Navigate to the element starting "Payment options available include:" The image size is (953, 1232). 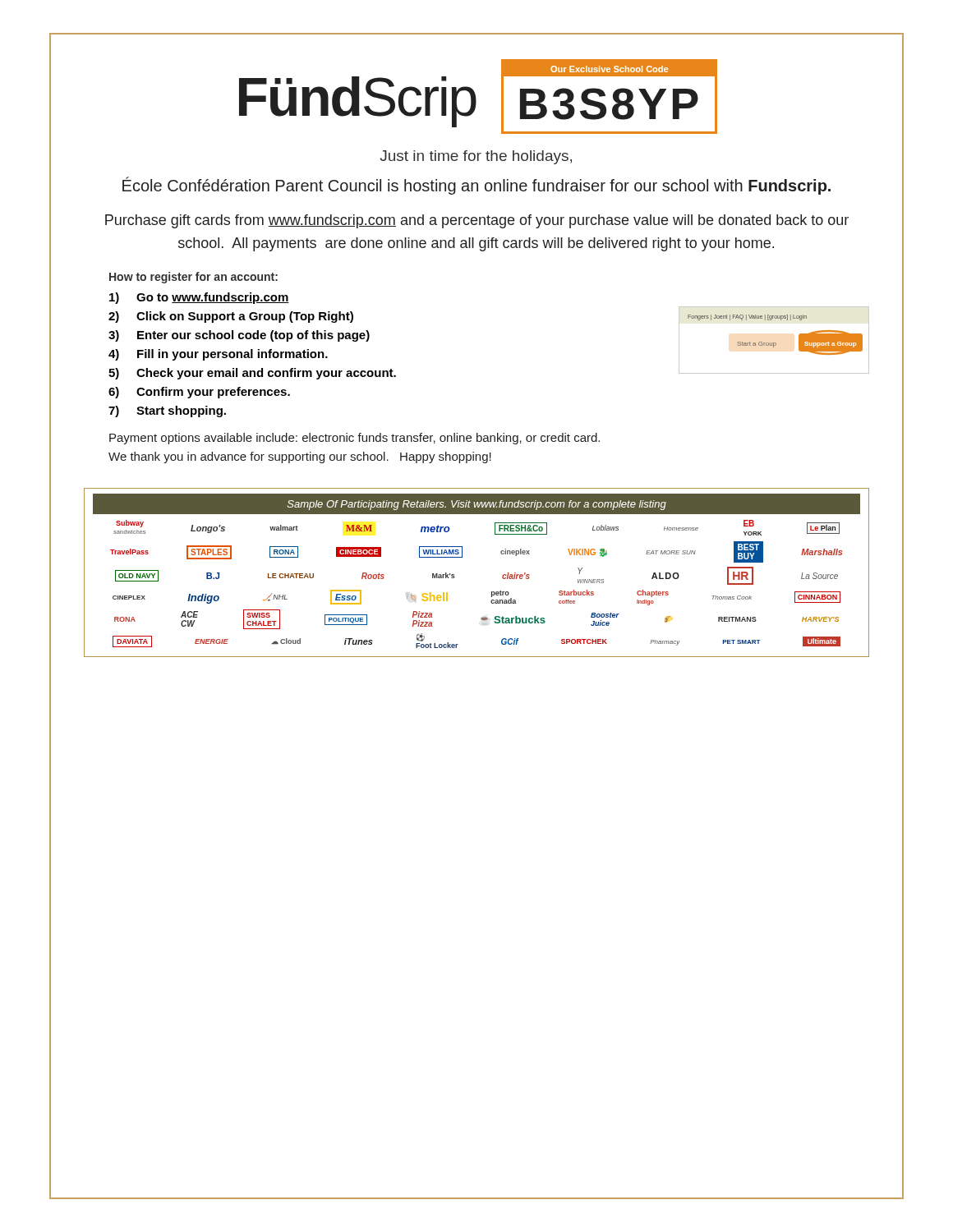(x=355, y=437)
